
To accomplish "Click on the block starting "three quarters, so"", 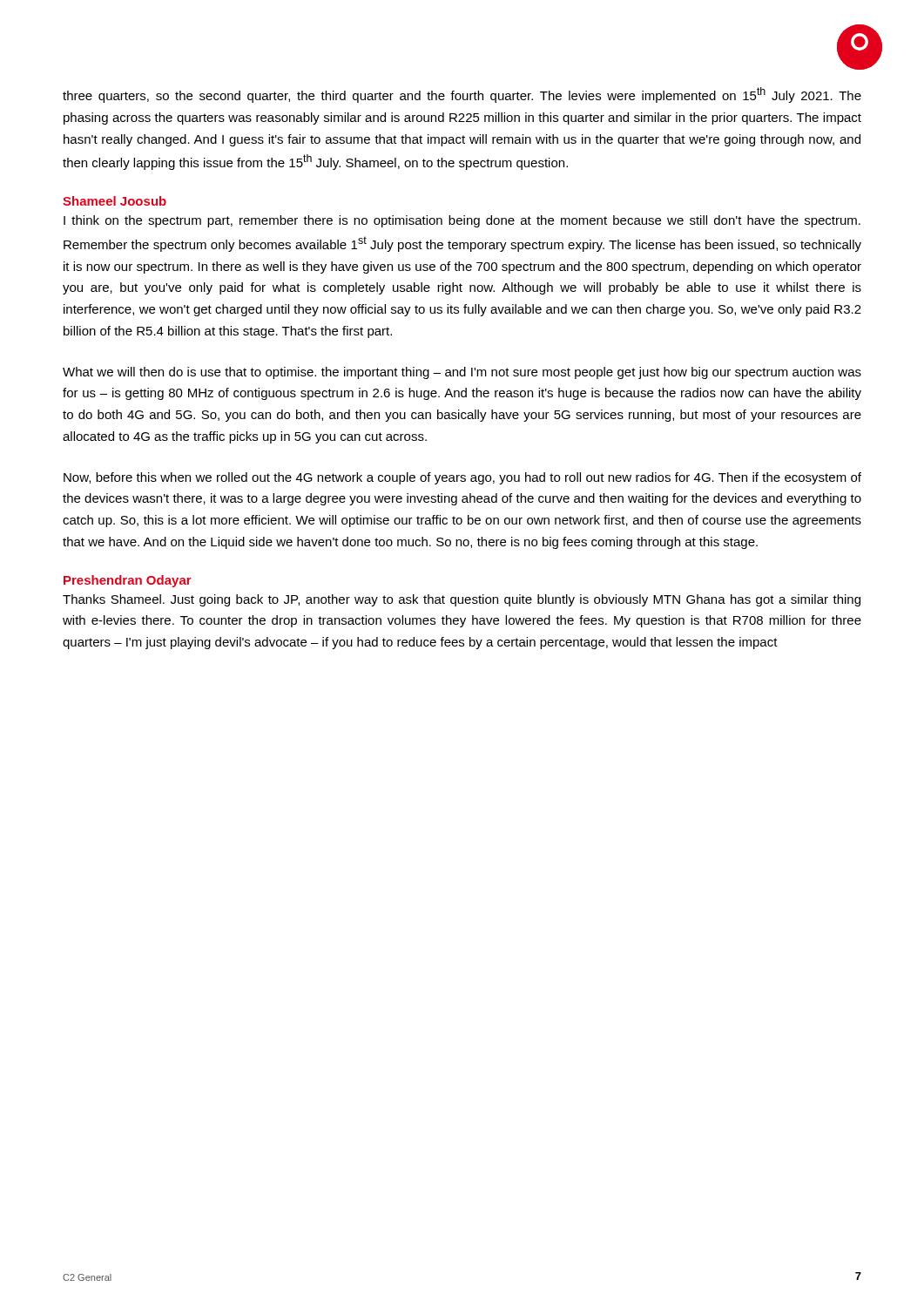I will tap(462, 128).
